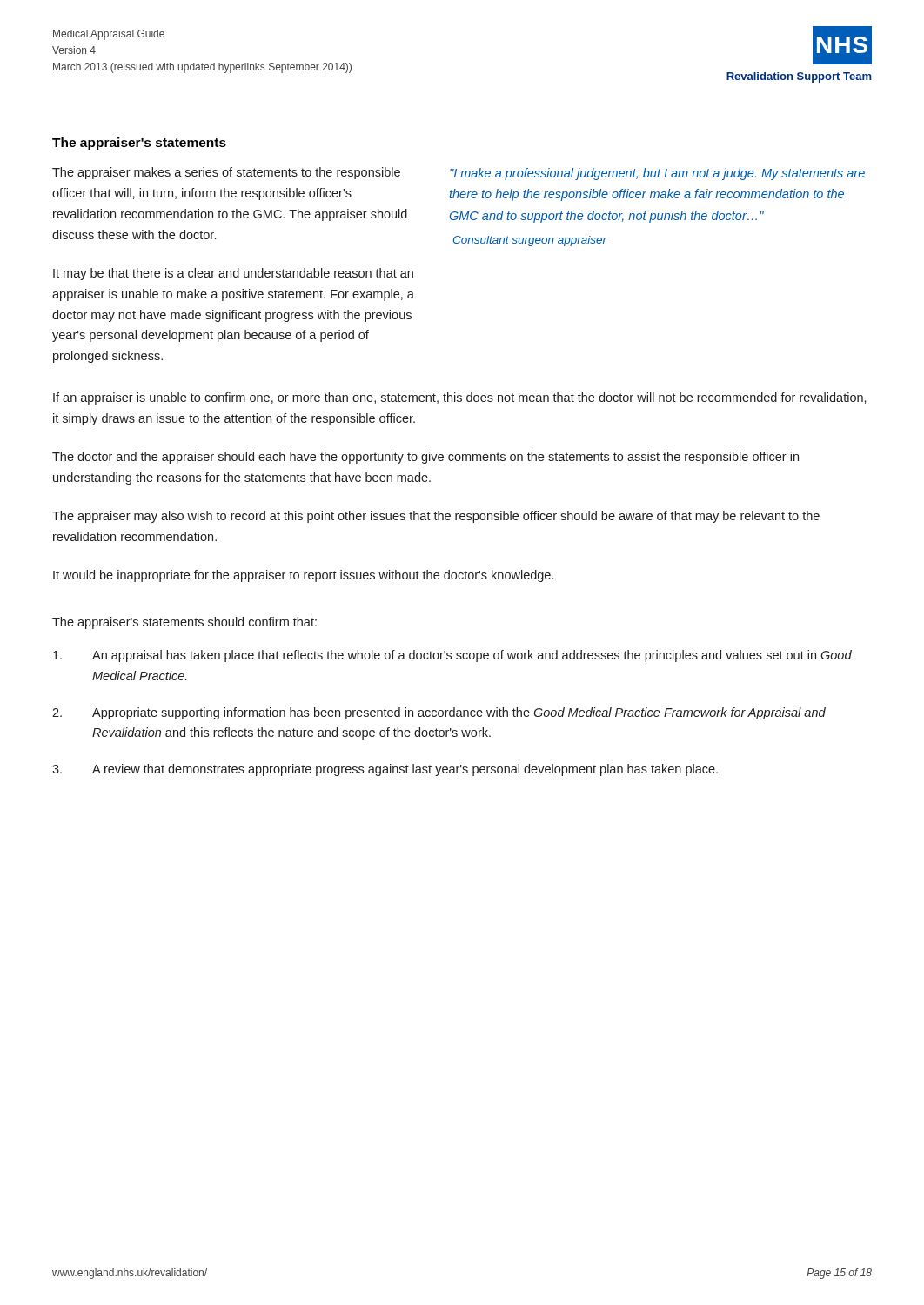Navigate to the region starting "The appraiser may also wish to"
This screenshot has height=1305, width=924.
click(x=436, y=526)
